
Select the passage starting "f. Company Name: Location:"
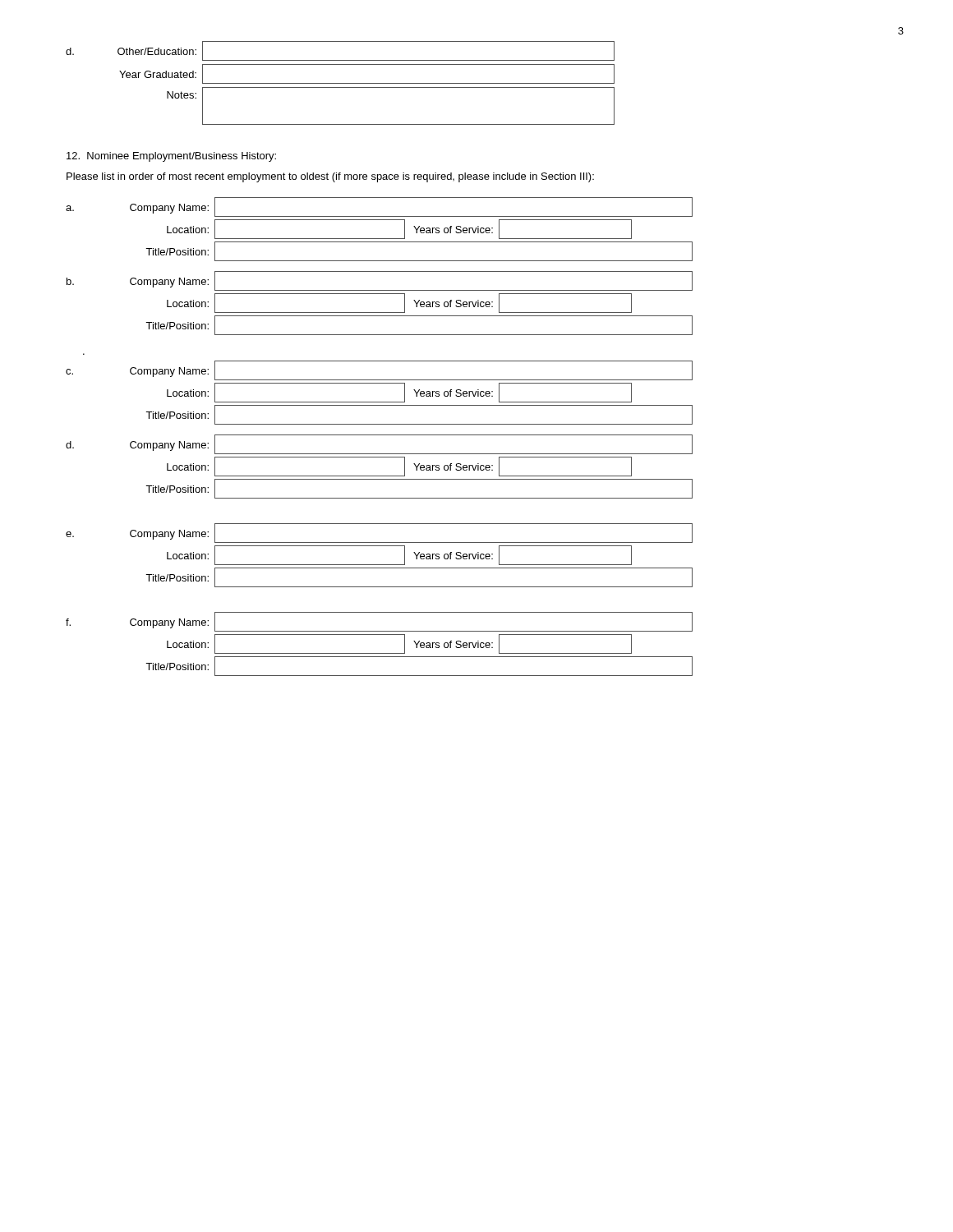[468, 644]
